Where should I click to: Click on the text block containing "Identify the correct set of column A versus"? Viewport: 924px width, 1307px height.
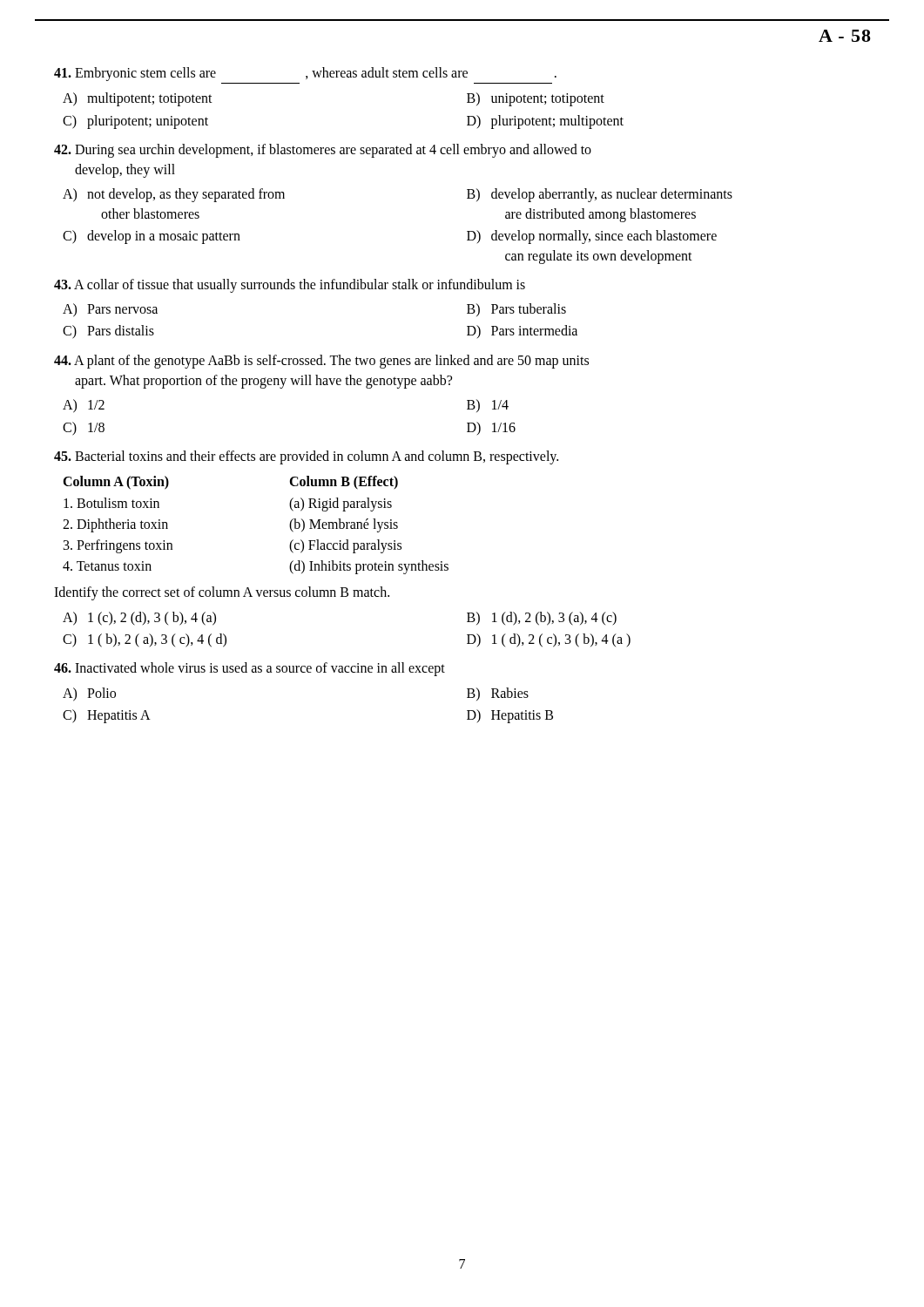coord(222,592)
